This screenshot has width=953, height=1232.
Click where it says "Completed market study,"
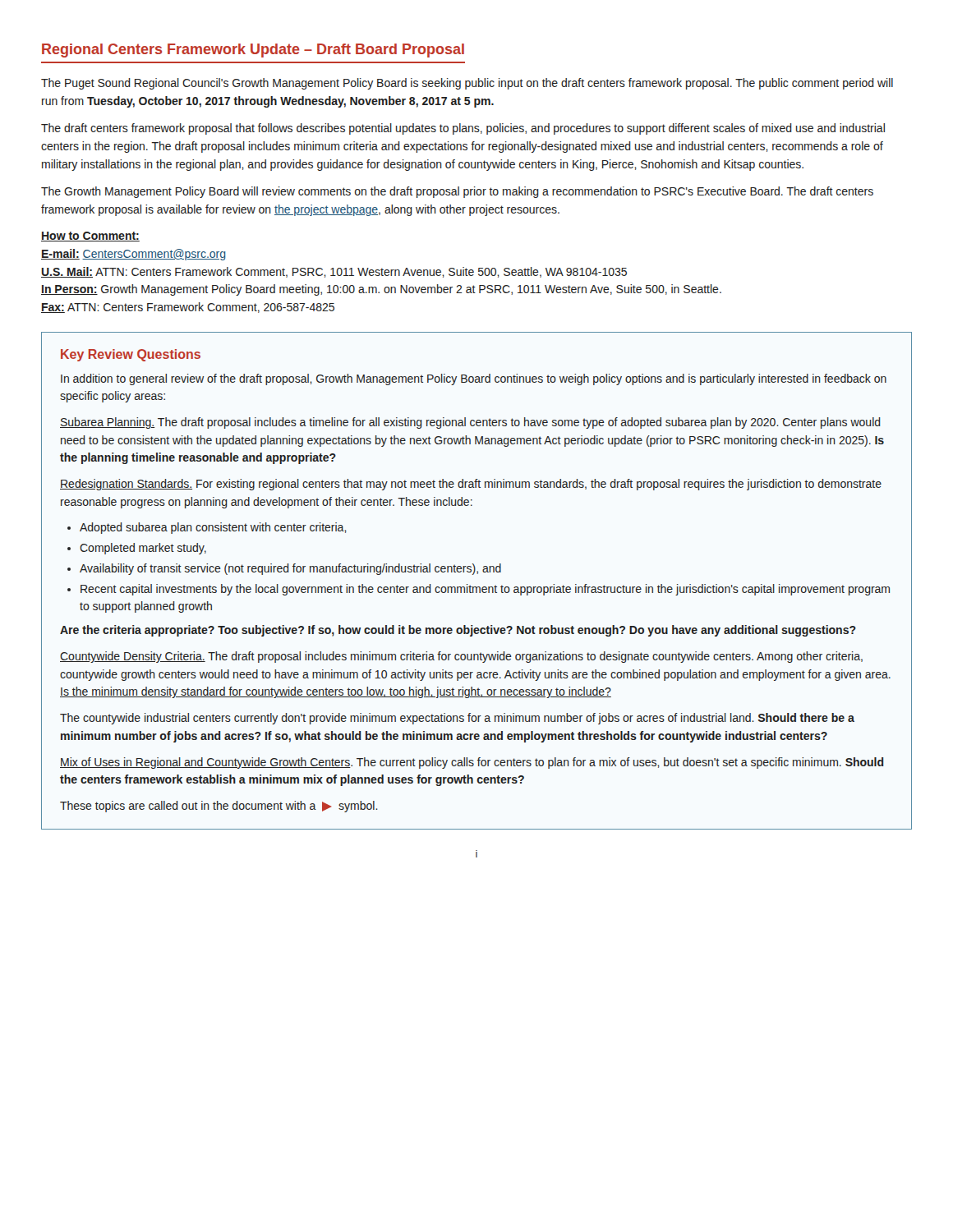pos(143,548)
